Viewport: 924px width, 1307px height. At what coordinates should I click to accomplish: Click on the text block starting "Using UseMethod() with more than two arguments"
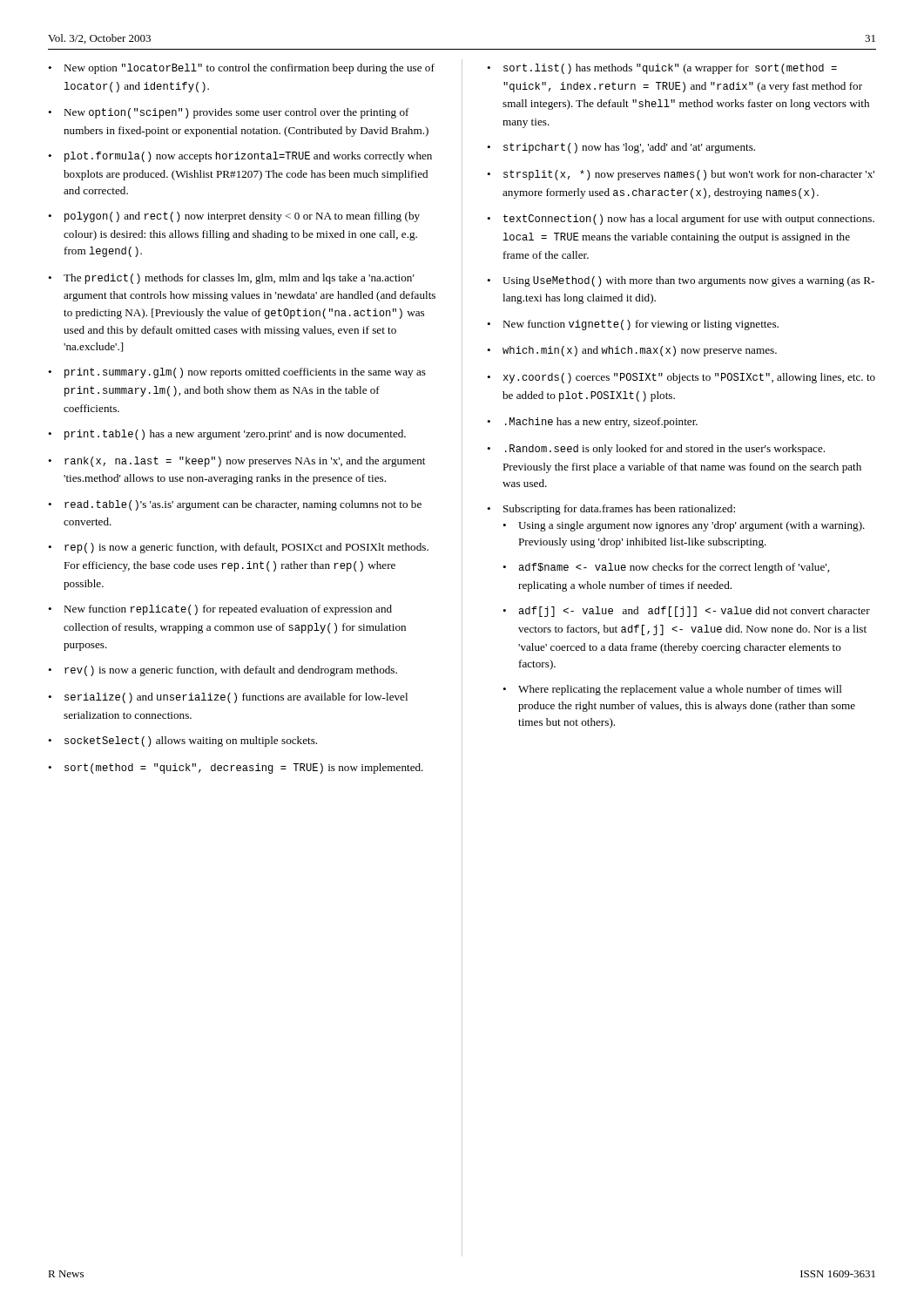(x=689, y=289)
